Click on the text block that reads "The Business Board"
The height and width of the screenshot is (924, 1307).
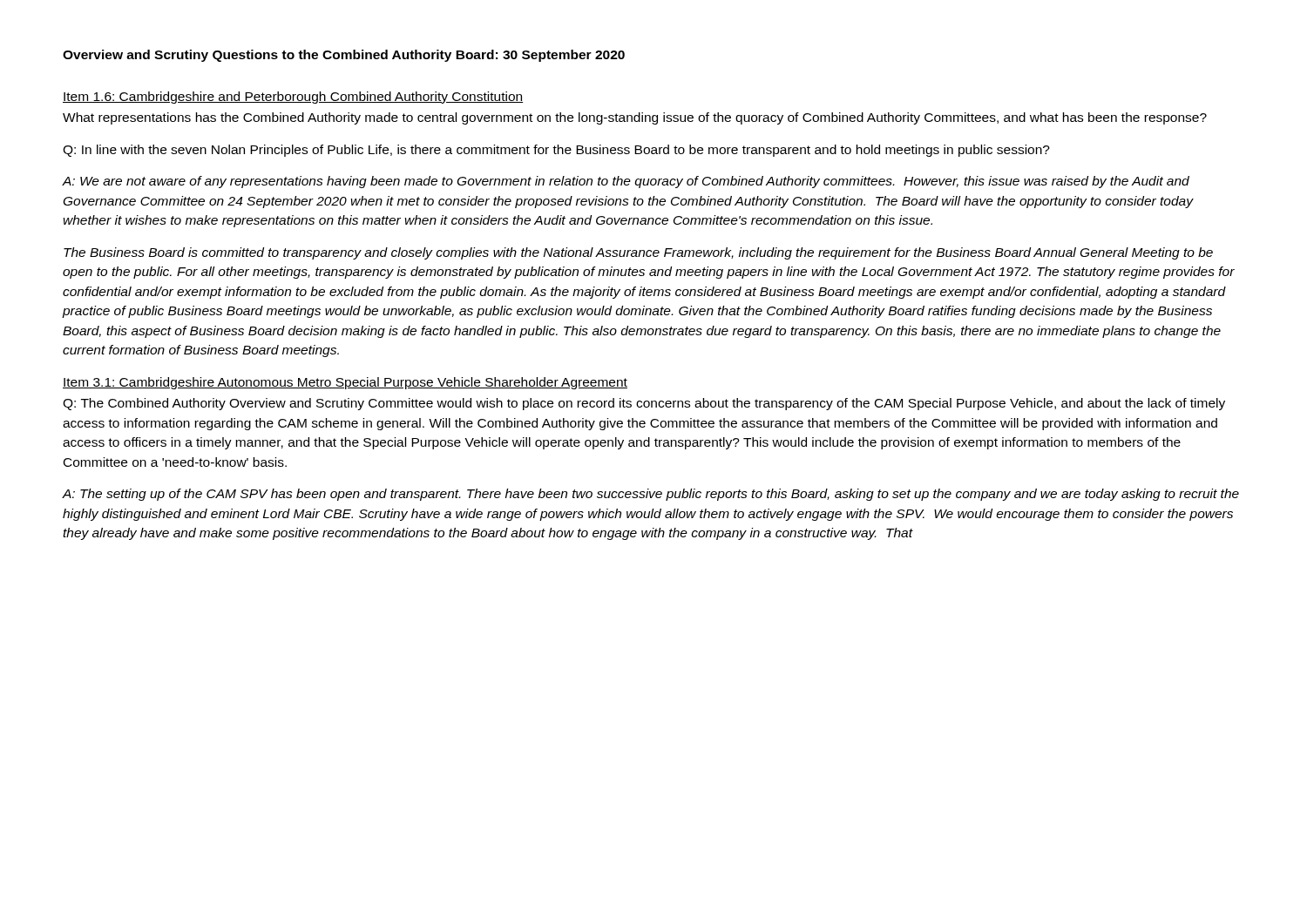pos(648,301)
